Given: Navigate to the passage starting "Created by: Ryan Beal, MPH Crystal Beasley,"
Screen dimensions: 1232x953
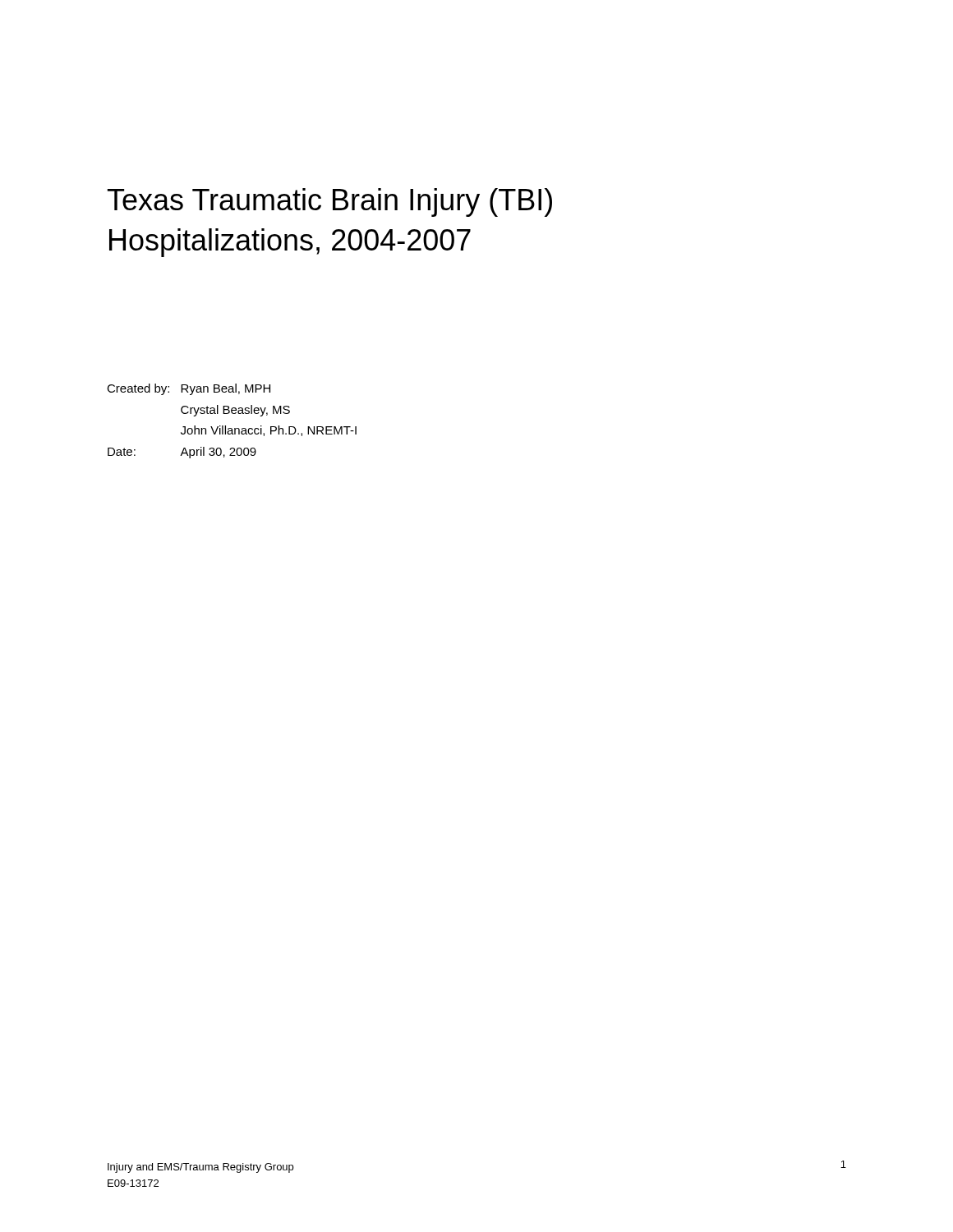Looking at the screenshot, I should 232,420.
